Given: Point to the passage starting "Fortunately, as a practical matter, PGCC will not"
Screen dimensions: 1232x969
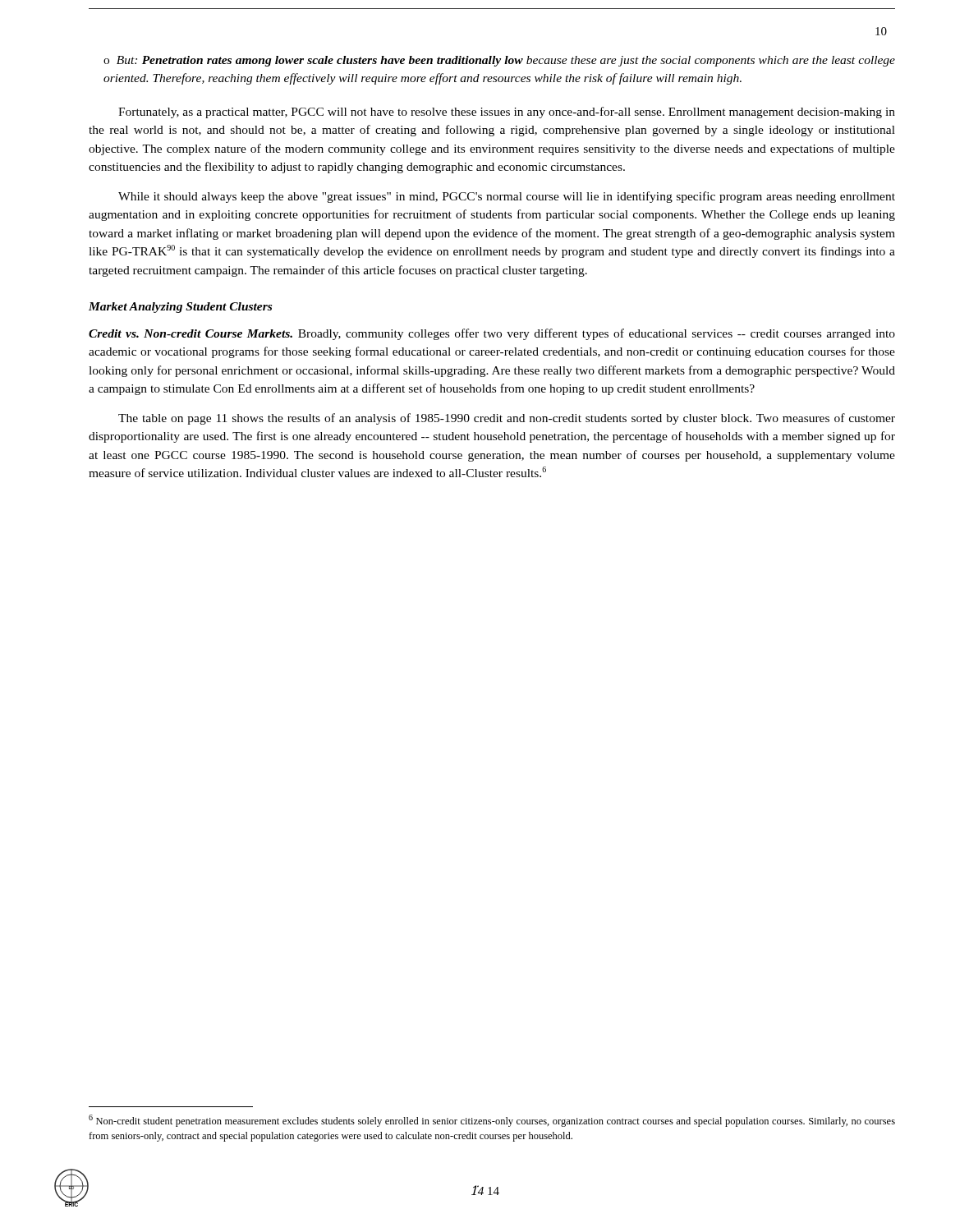Looking at the screenshot, I should (492, 139).
